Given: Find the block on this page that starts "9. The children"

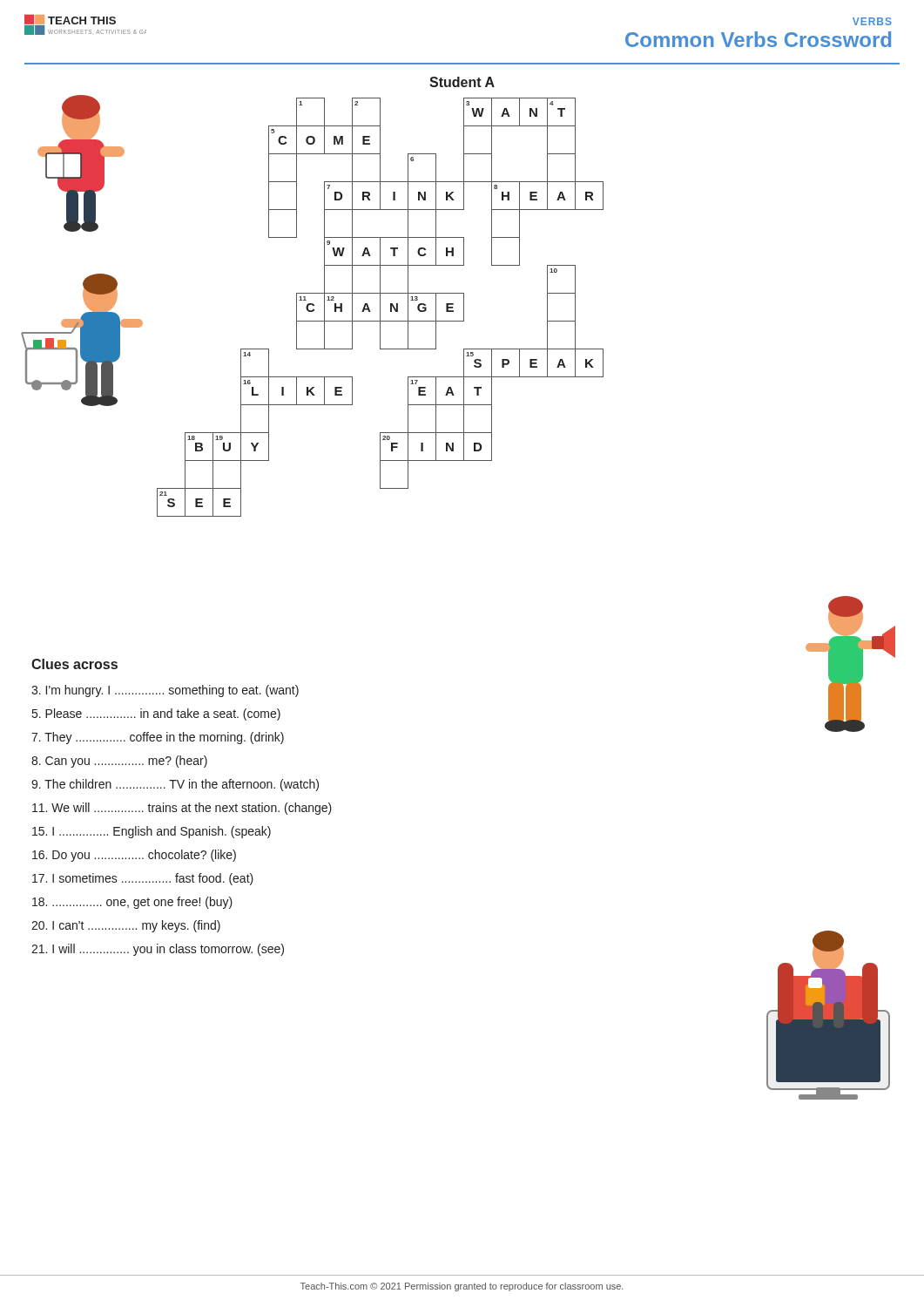Looking at the screenshot, I should (175, 784).
